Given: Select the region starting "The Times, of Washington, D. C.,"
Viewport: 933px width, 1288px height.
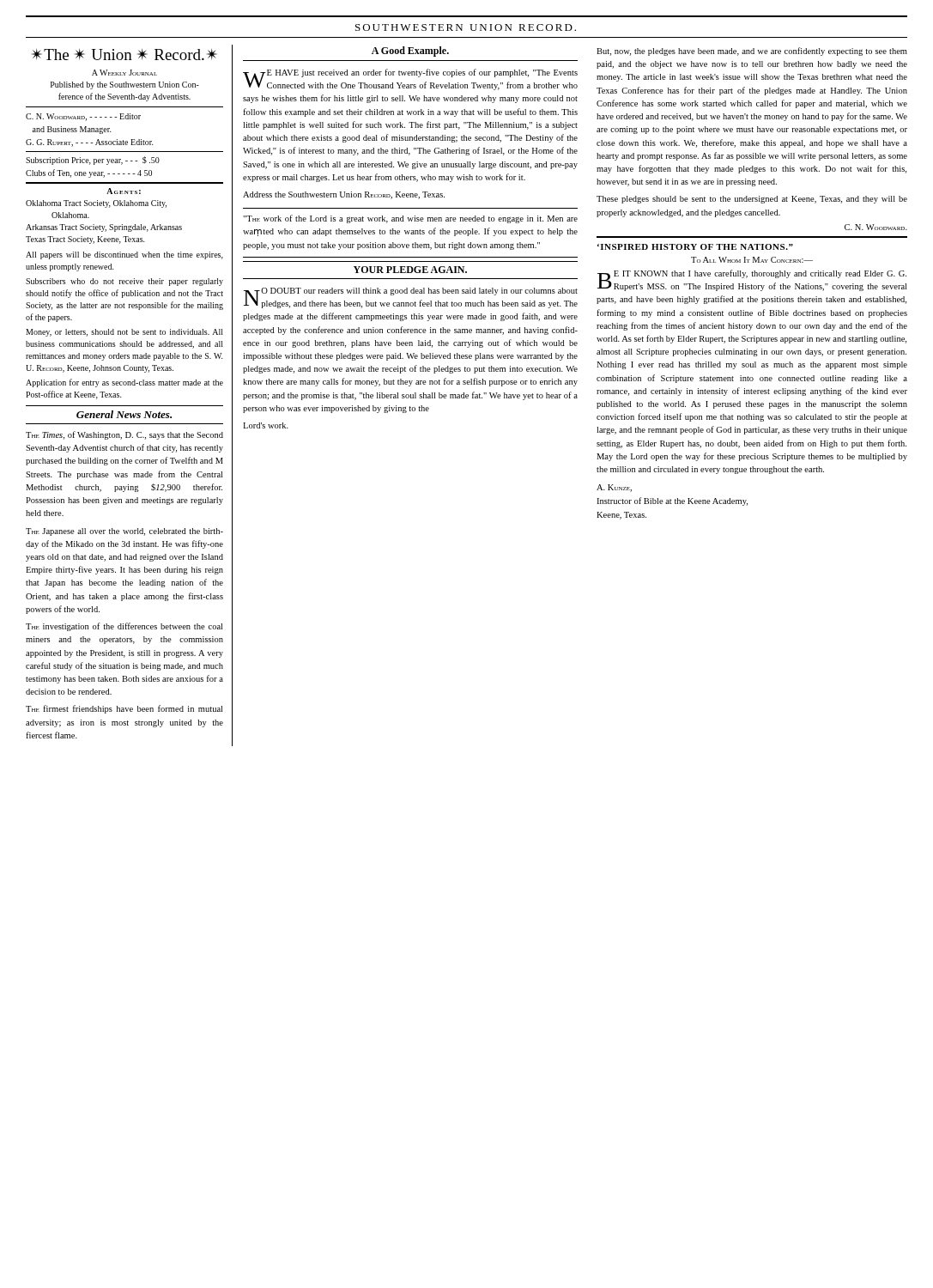Looking at the screenshot, I should click(124, 474).
